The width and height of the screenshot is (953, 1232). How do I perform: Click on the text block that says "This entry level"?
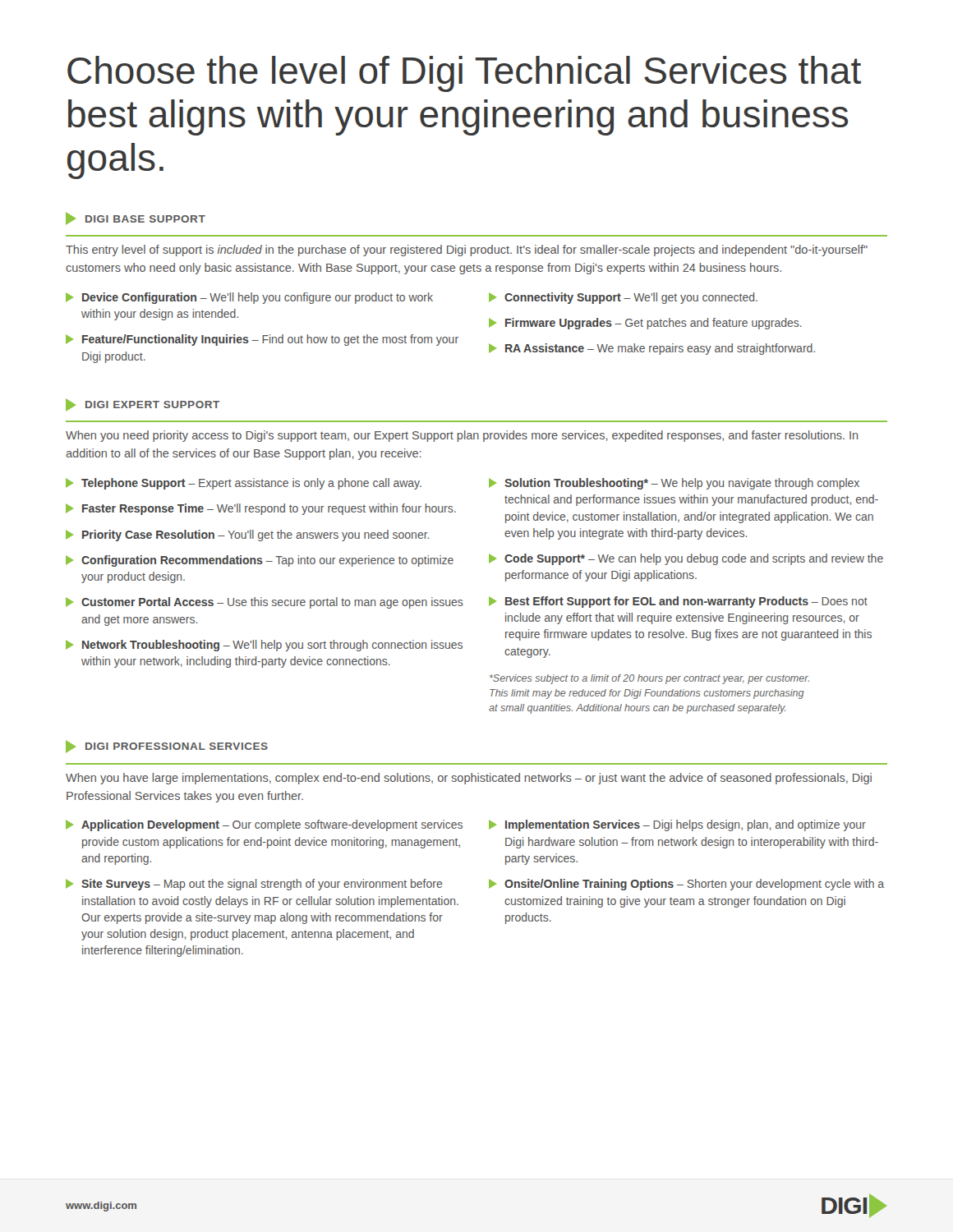[467, 259]
